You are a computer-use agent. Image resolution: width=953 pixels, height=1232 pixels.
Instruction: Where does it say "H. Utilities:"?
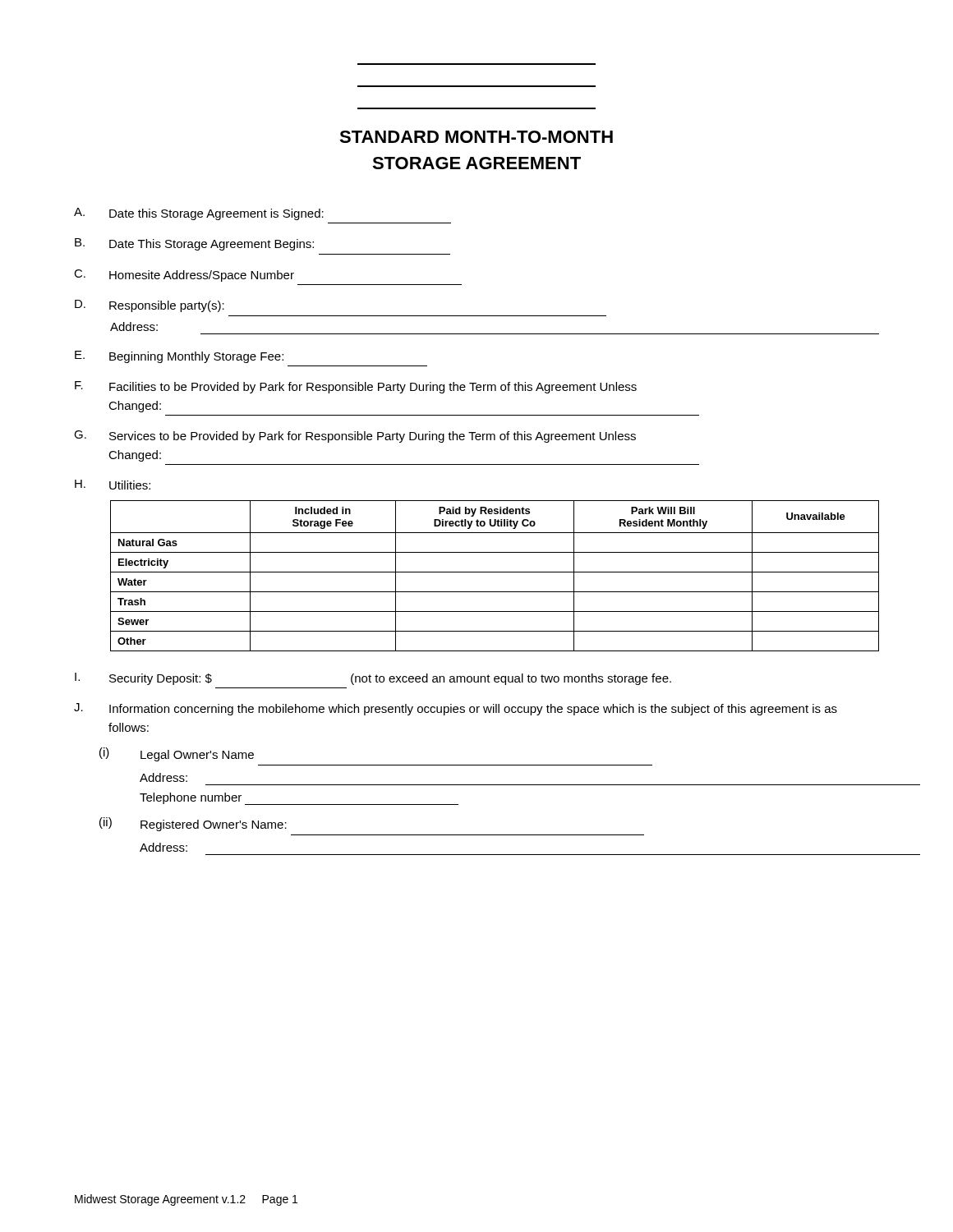[113, 485]
